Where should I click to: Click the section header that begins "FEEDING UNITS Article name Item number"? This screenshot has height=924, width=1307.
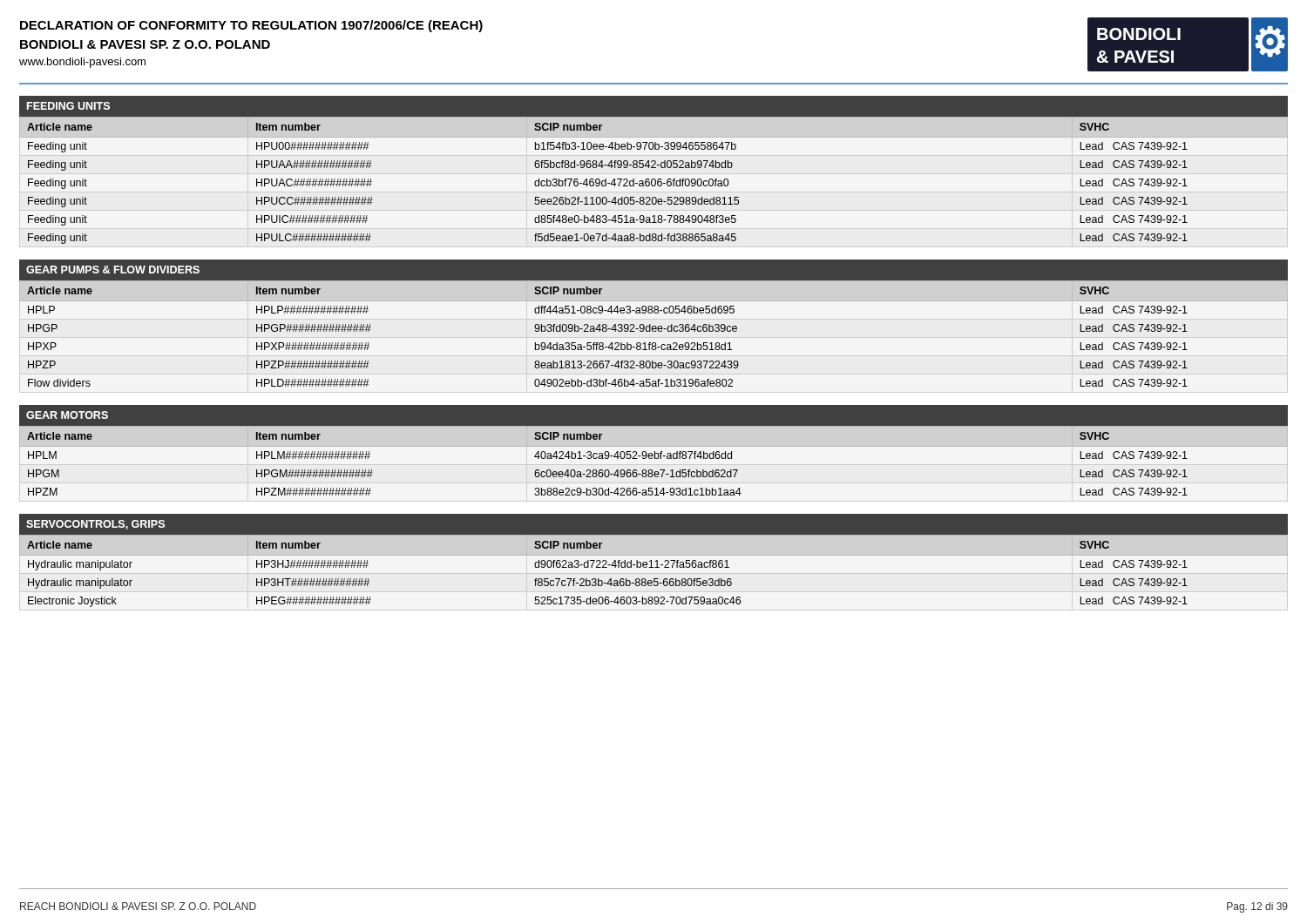(654, 172)
